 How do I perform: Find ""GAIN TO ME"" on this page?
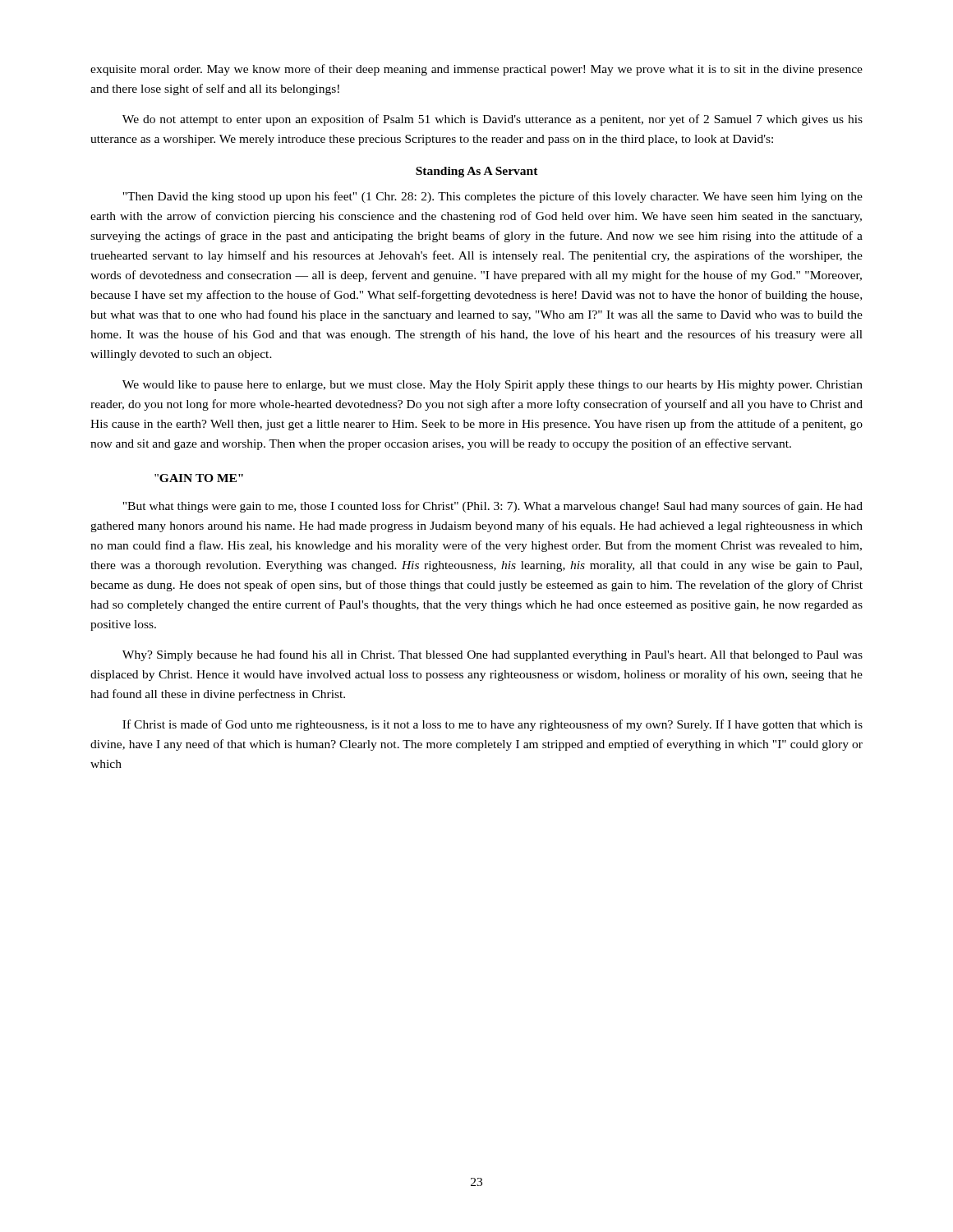coord(183,478)
